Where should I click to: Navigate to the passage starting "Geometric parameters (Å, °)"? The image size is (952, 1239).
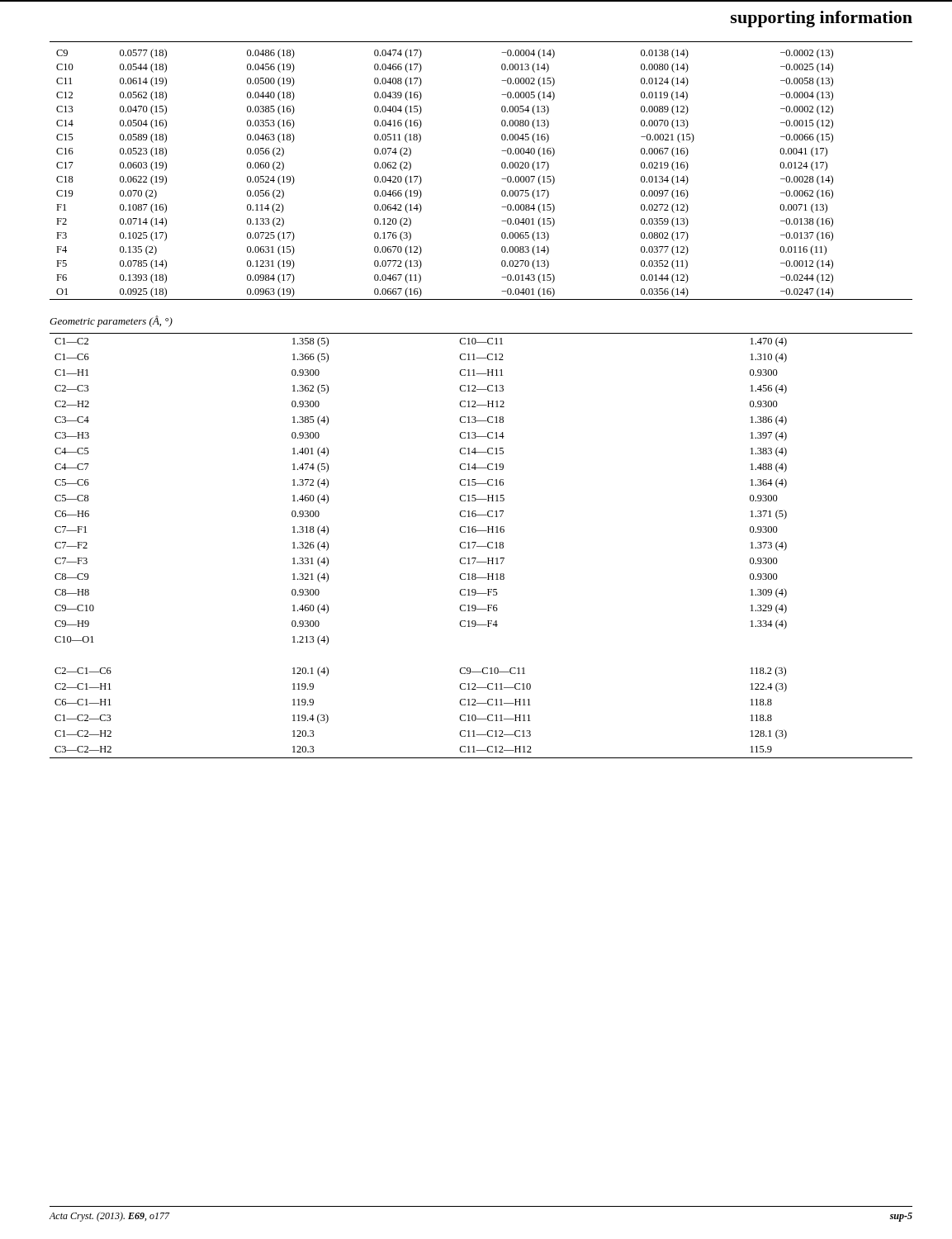[111, 321]
